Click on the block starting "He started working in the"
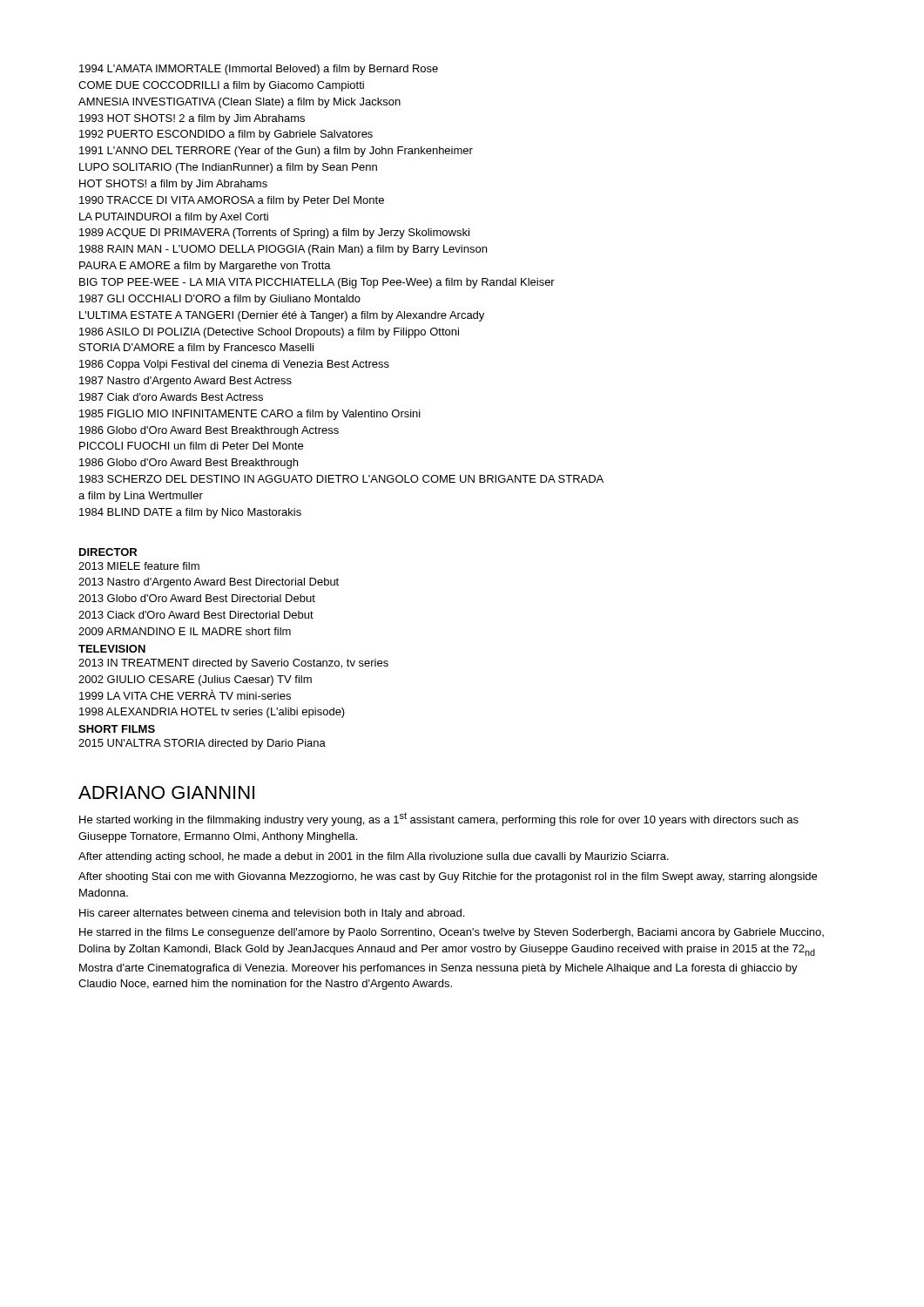 (x=457, y=901)
